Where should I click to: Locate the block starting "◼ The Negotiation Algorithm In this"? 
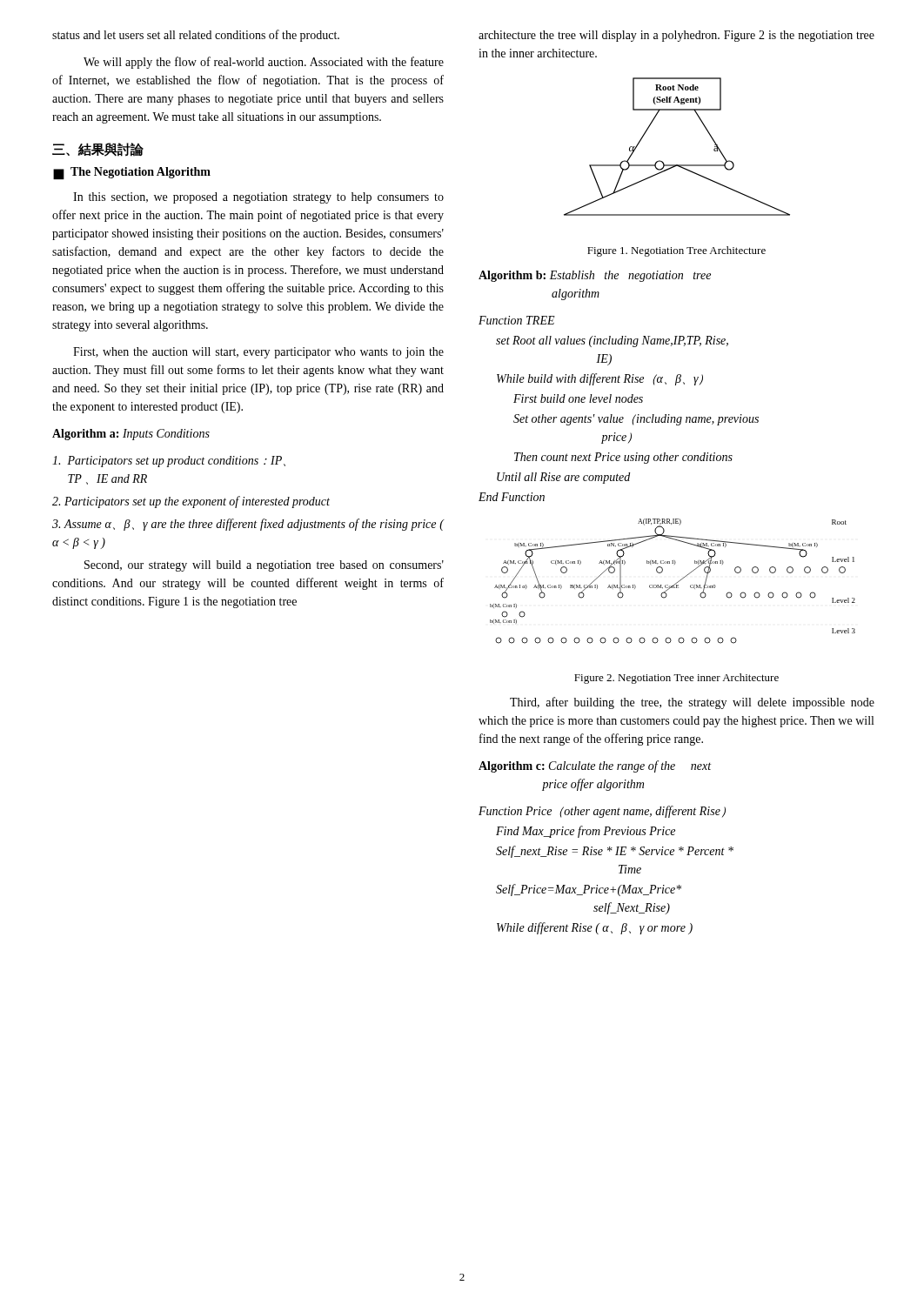click(x=248, y=291)
